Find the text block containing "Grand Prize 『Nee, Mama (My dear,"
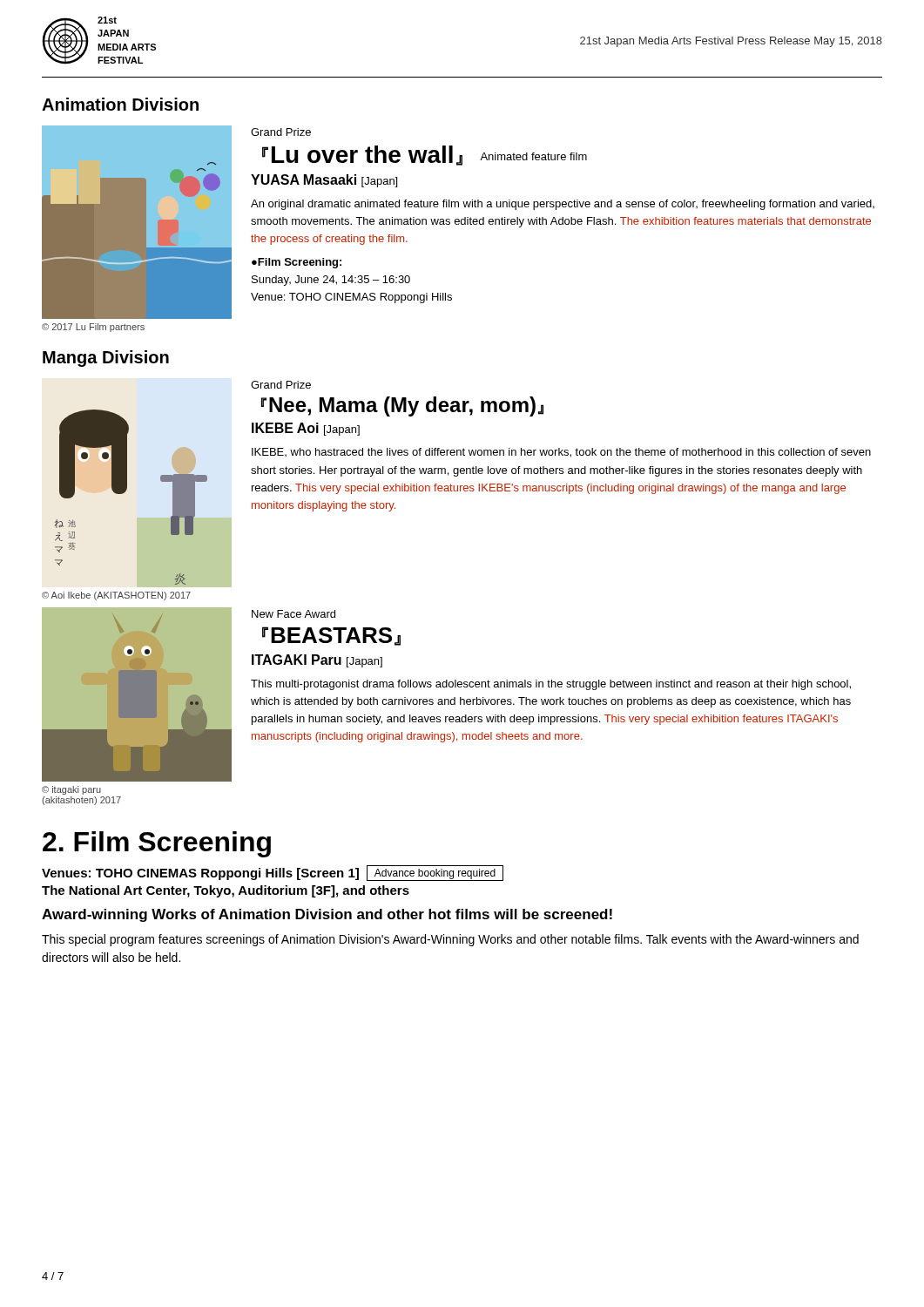The width and height of the screenshot is (924, 1307). (567, 446)
